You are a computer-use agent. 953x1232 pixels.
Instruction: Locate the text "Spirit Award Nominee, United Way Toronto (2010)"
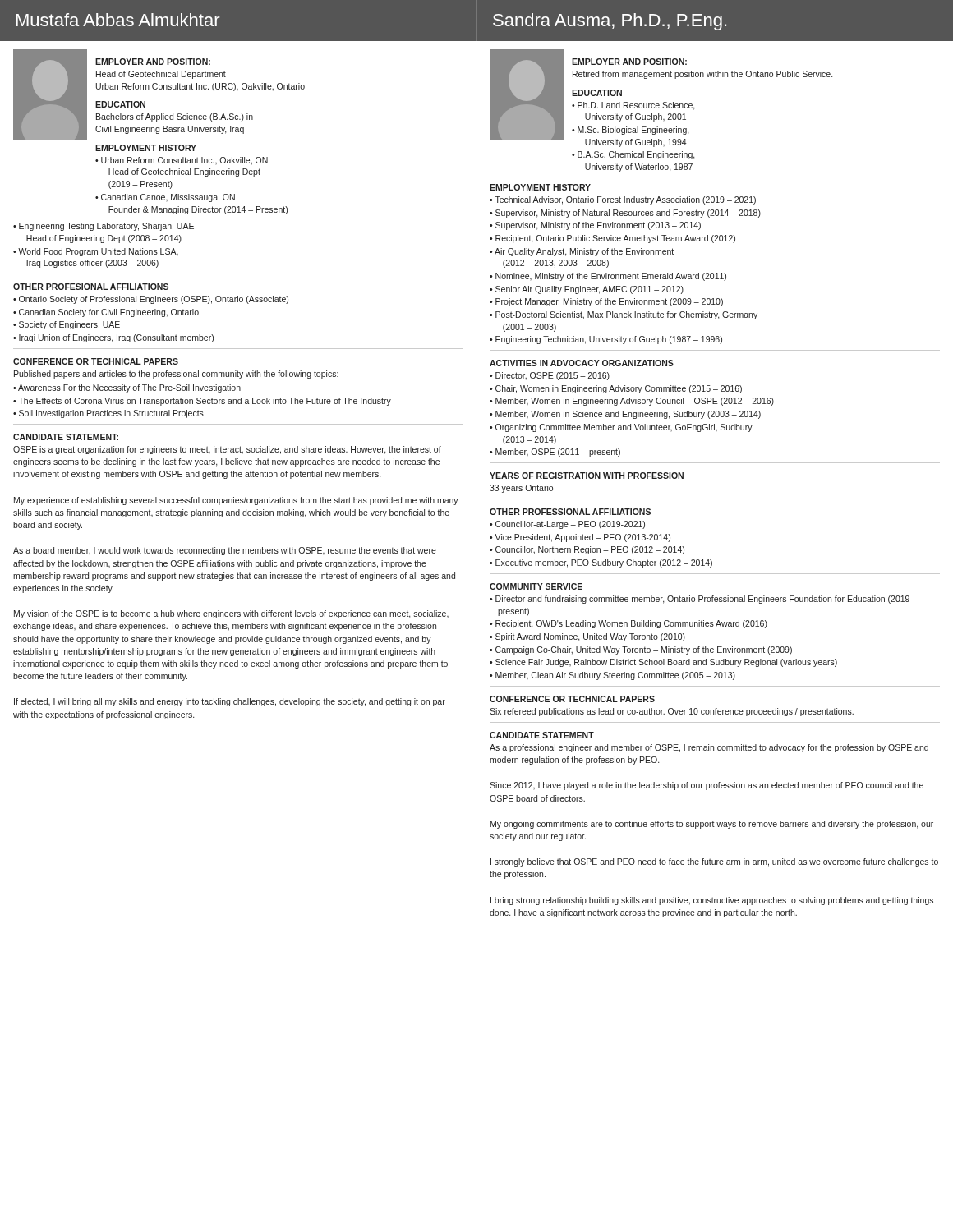tap(590, 636)
